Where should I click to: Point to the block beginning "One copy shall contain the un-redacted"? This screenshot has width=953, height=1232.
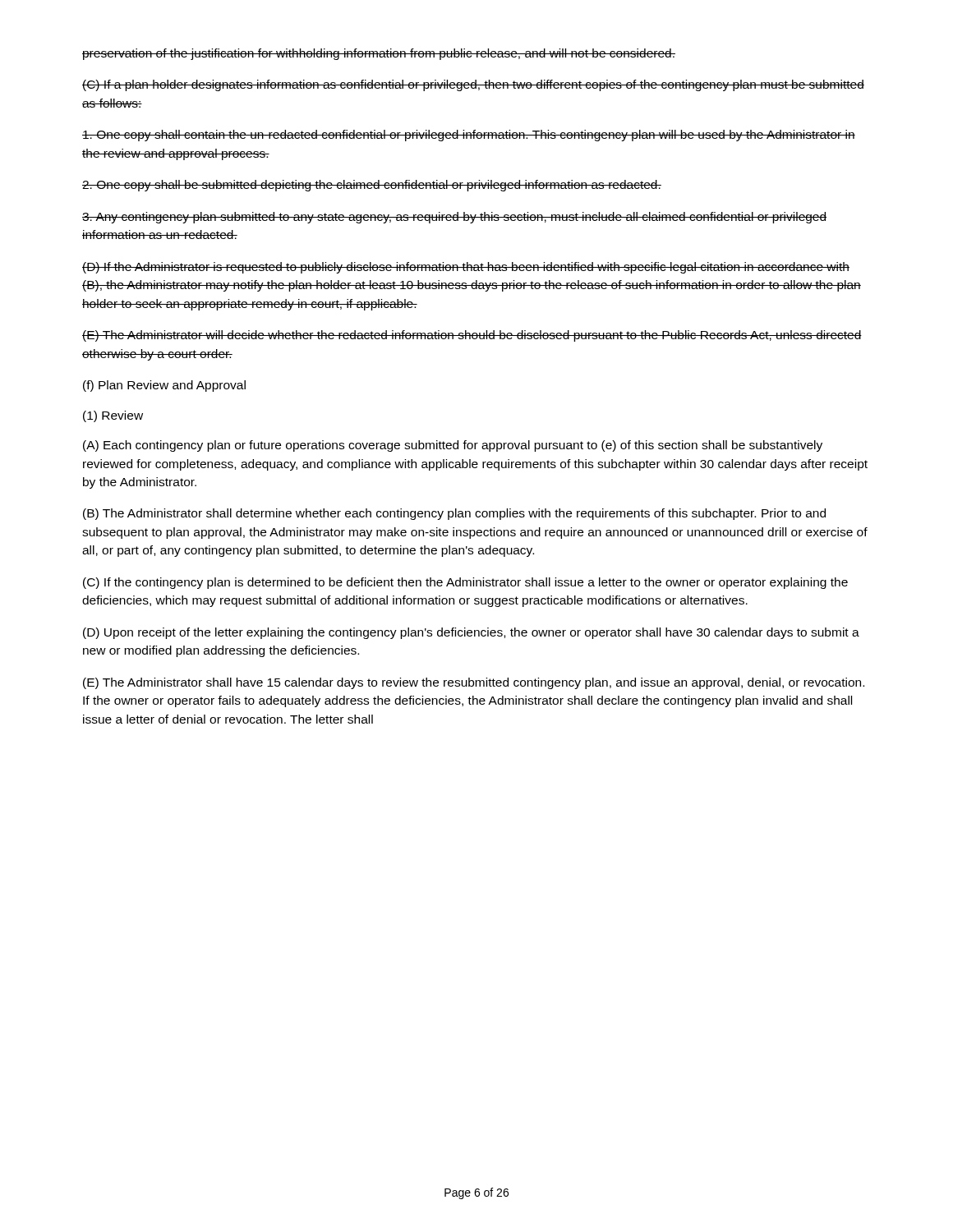[469, 144]
